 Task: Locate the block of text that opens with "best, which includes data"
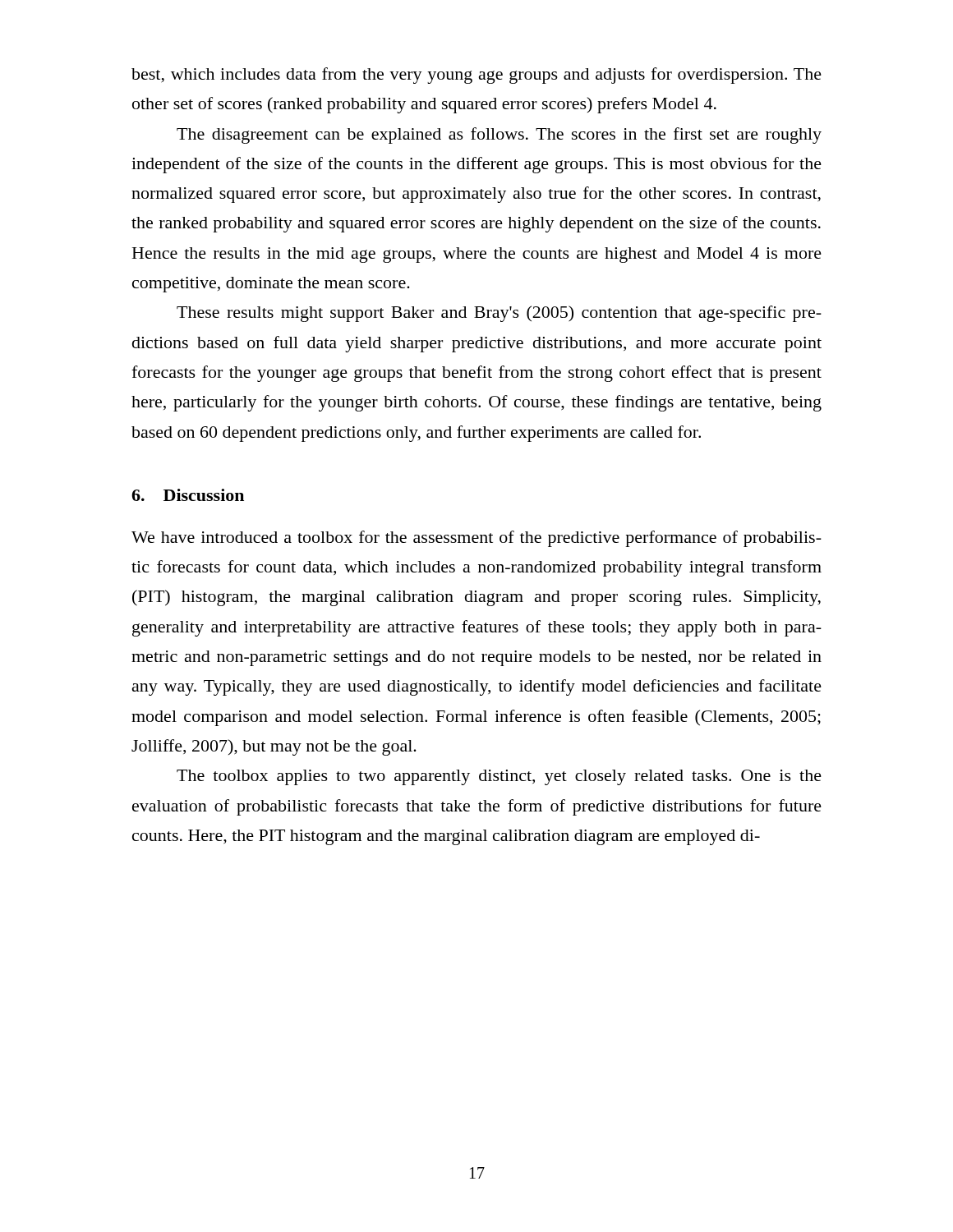coord(476,89)
